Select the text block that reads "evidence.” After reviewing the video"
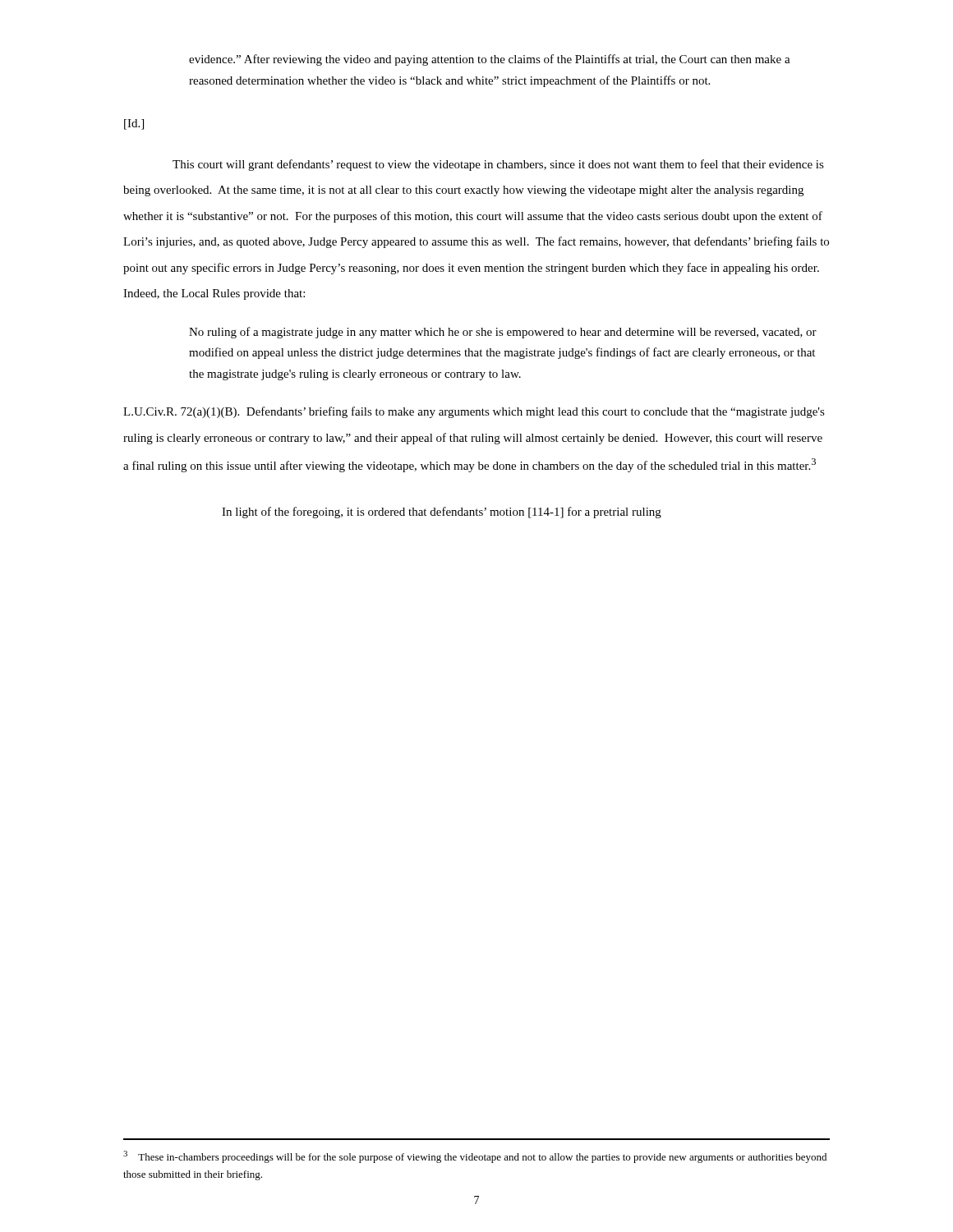The width and height of the screenshot is (953, 1232). (489, 70)
